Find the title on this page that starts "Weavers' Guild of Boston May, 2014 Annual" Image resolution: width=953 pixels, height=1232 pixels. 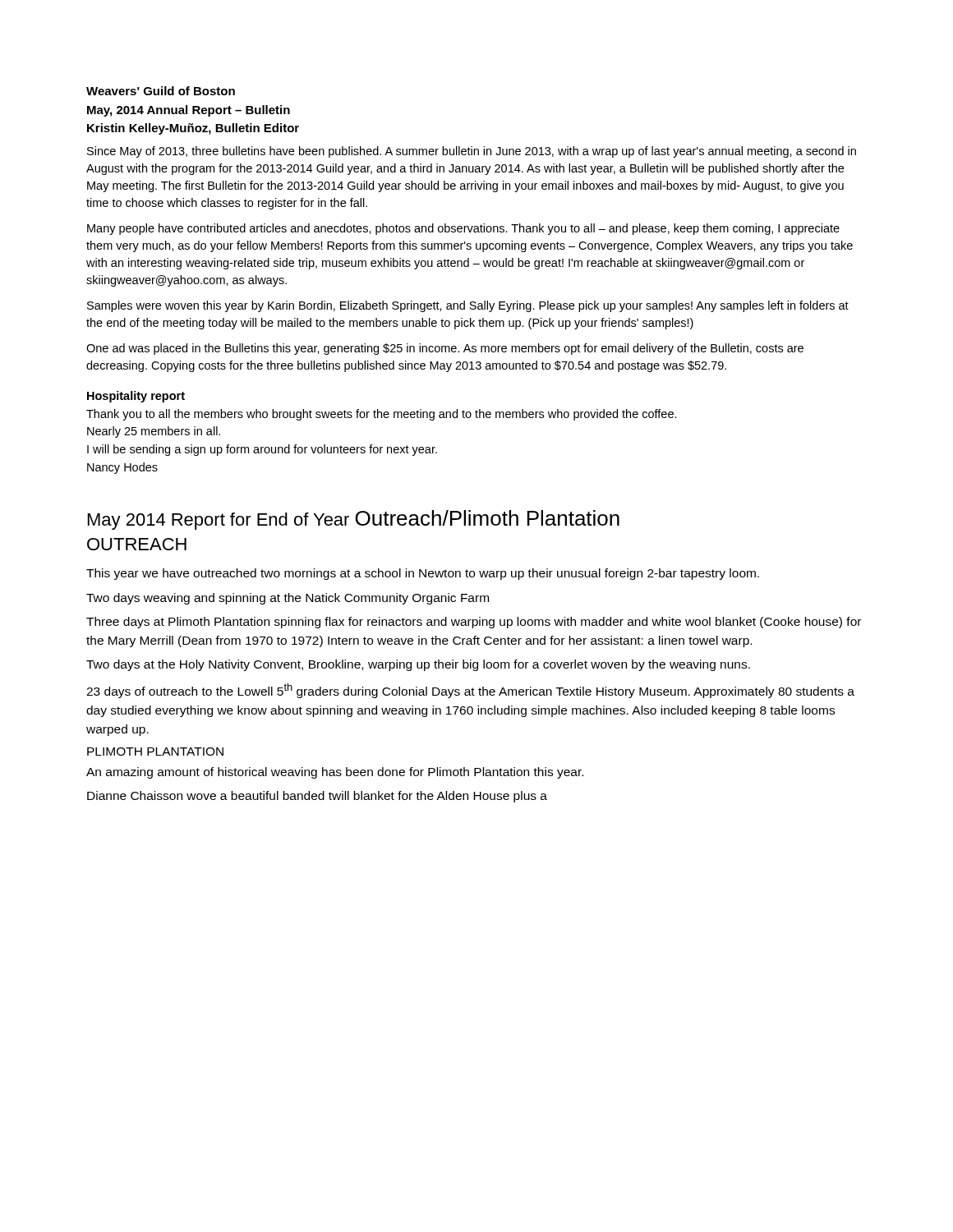tap(161, 91)
